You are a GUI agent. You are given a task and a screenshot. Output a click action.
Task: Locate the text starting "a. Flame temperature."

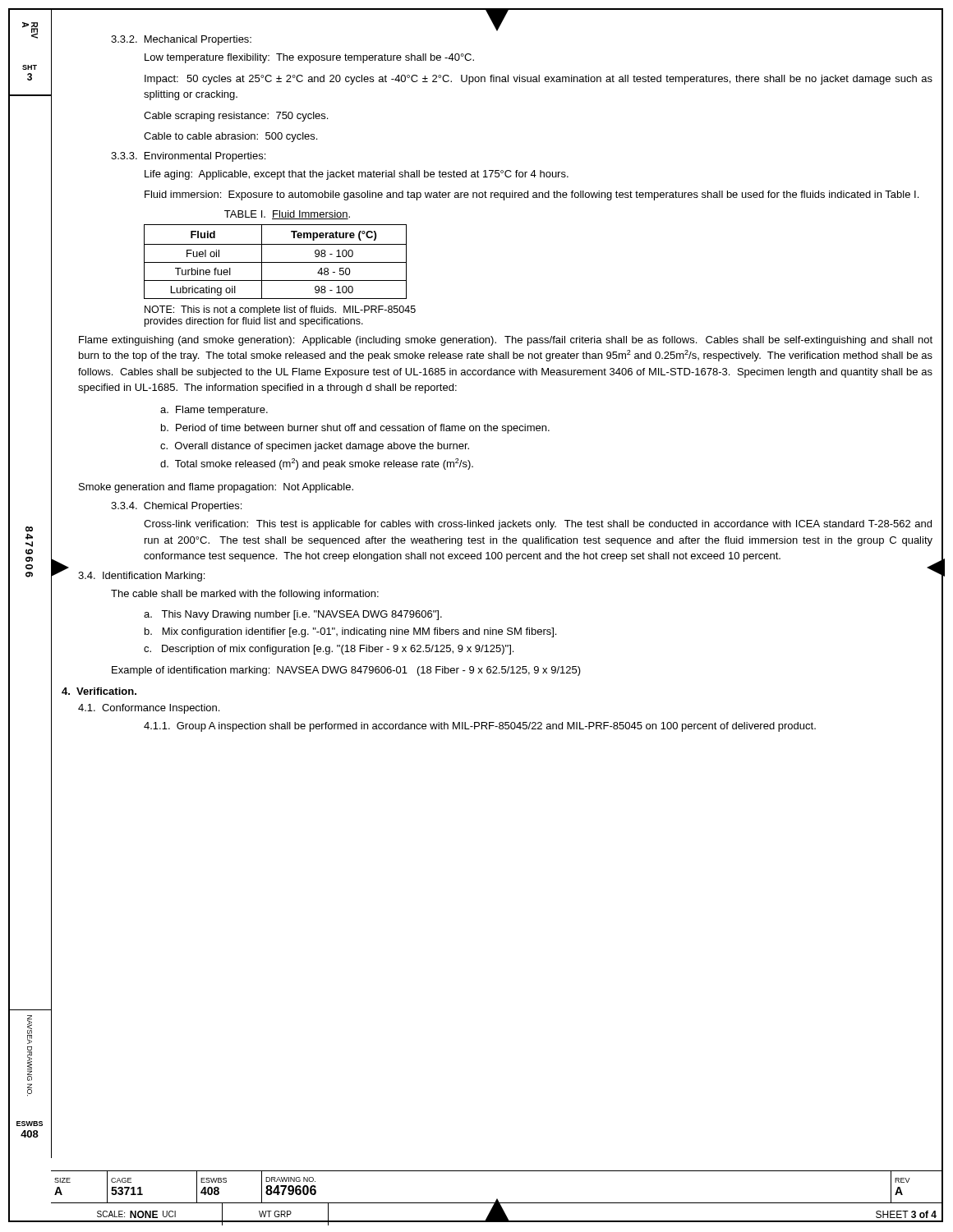pos(214,409)
